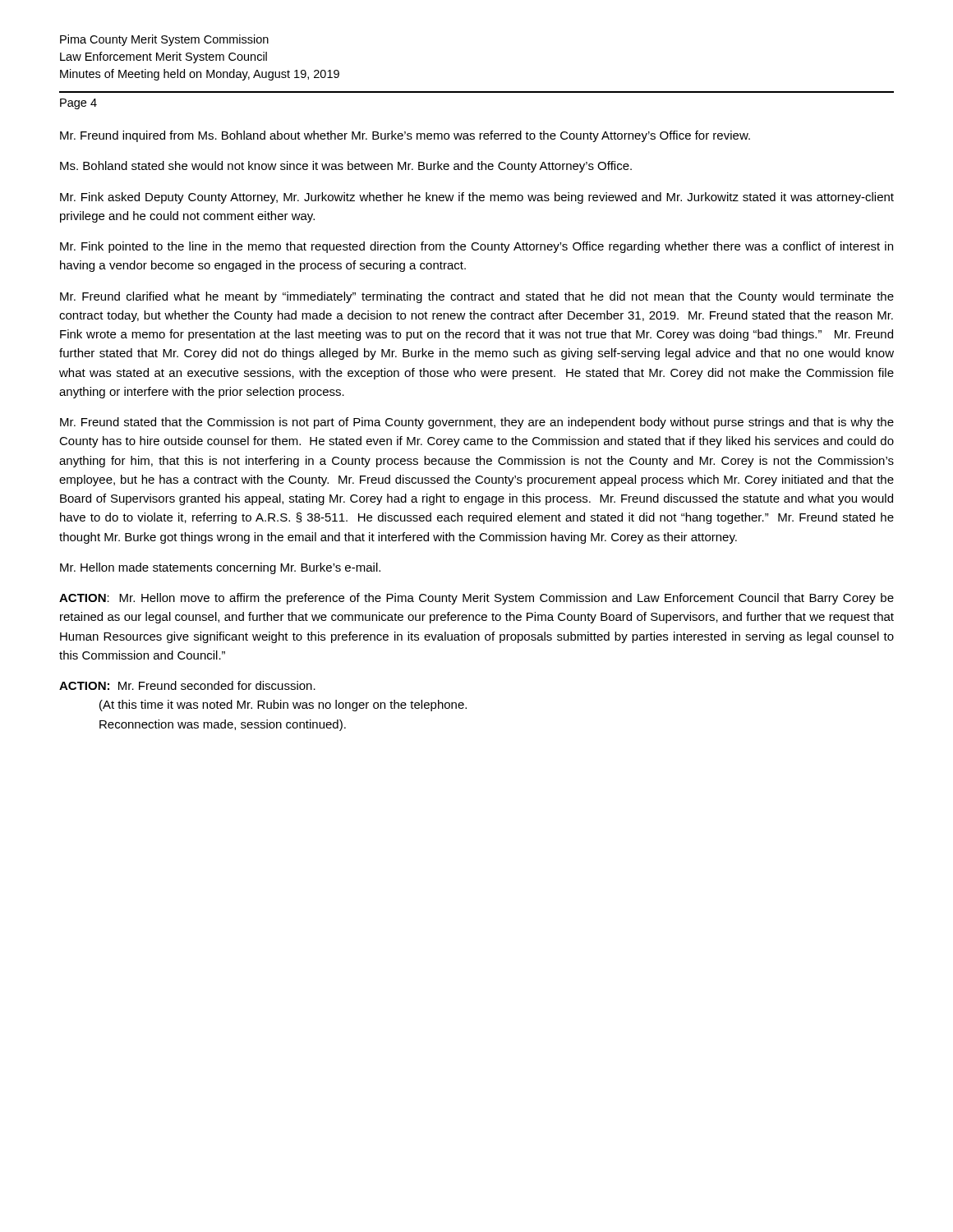Locate the text block that reads "Mr. Freund clarified"
Viewport: 953px width, 1232px height.
[x=476, y=343]
